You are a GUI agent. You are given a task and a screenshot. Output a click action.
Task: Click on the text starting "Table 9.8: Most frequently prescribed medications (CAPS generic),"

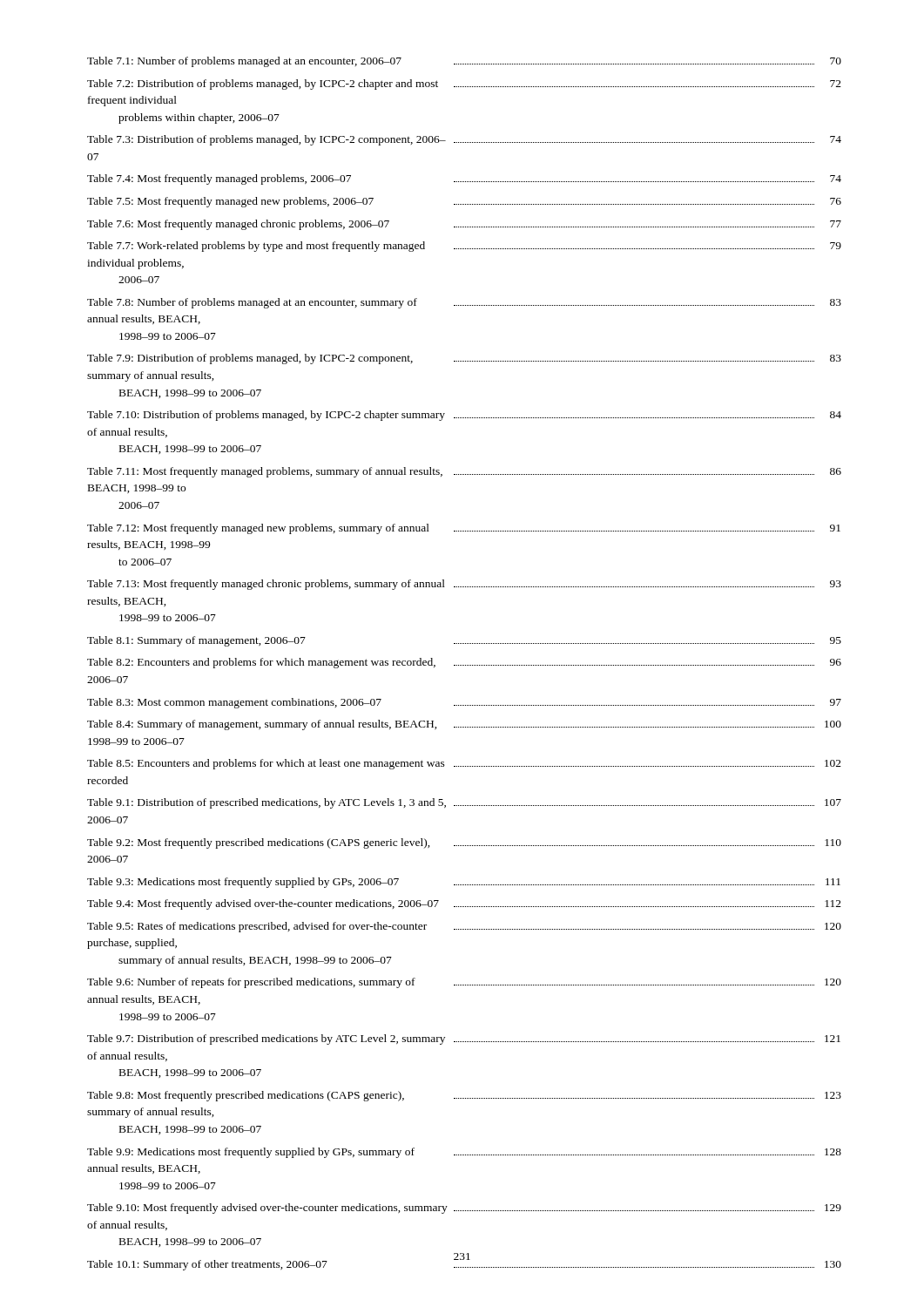[x=464, y=1096]
